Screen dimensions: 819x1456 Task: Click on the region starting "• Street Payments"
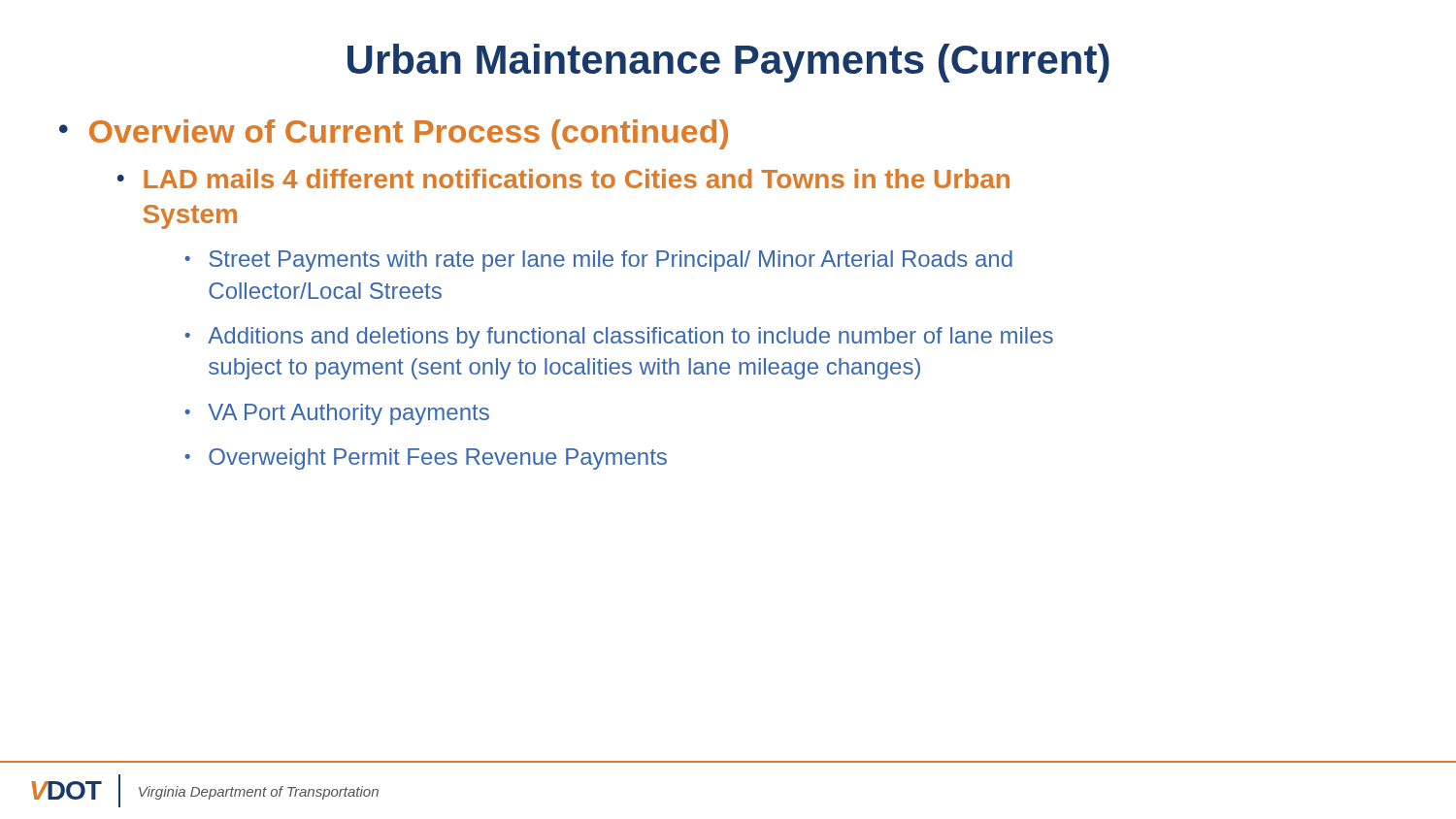click(x=599, y=275)
